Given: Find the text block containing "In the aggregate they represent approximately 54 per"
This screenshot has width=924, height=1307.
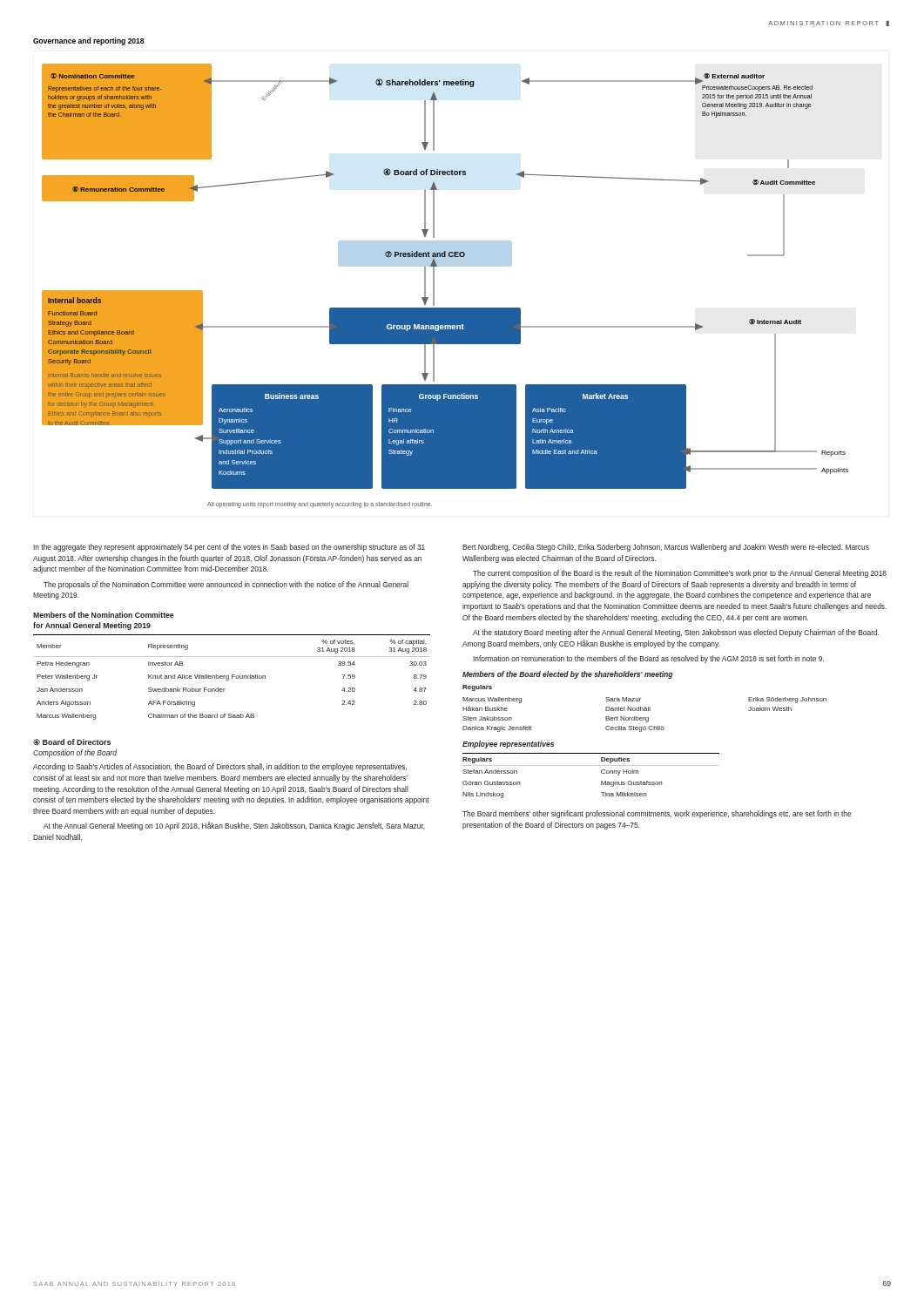Looking at the screenshot, I should [x=232, y=572].
